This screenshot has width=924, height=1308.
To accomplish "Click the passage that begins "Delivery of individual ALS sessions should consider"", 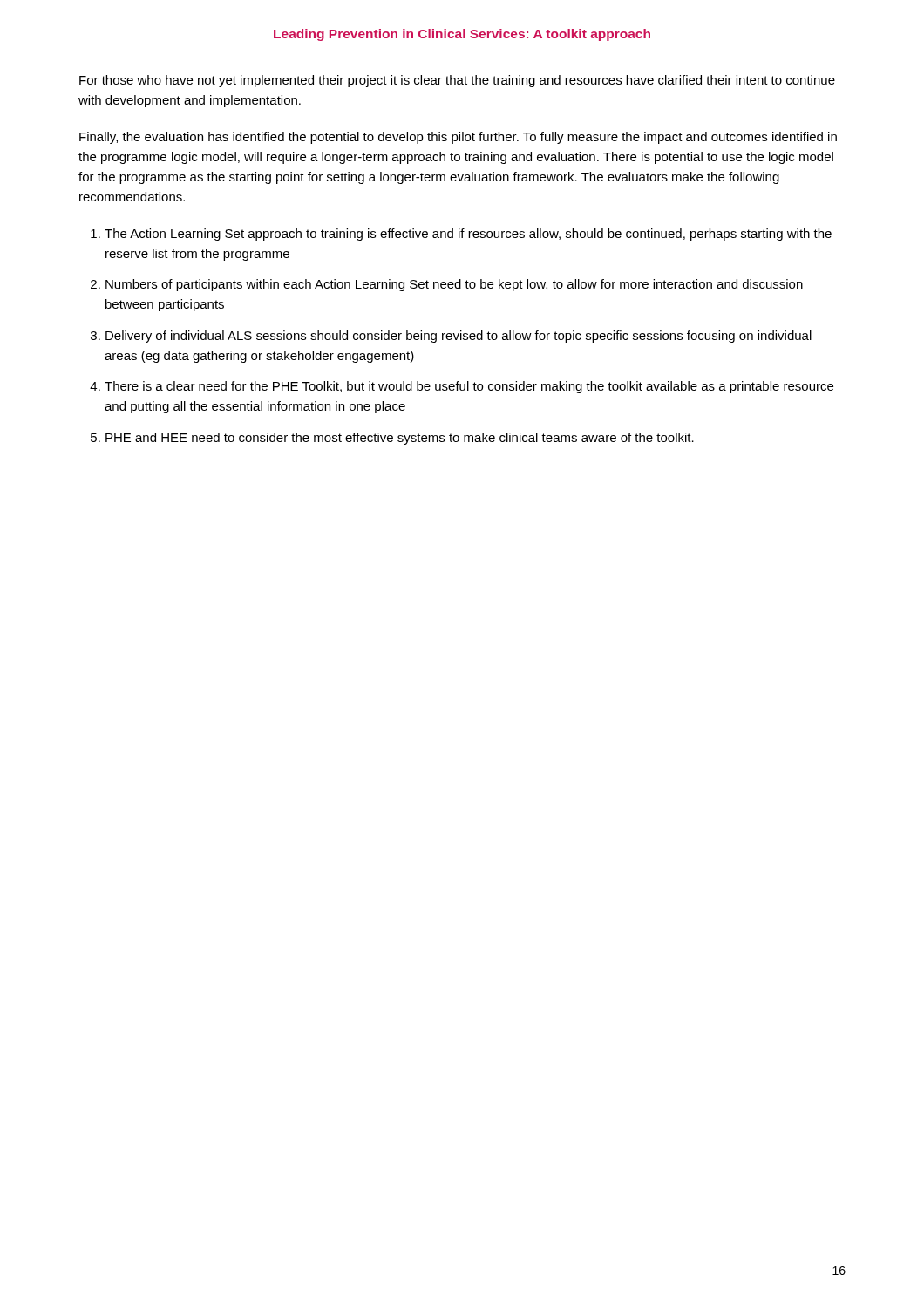I will [458, 345].
